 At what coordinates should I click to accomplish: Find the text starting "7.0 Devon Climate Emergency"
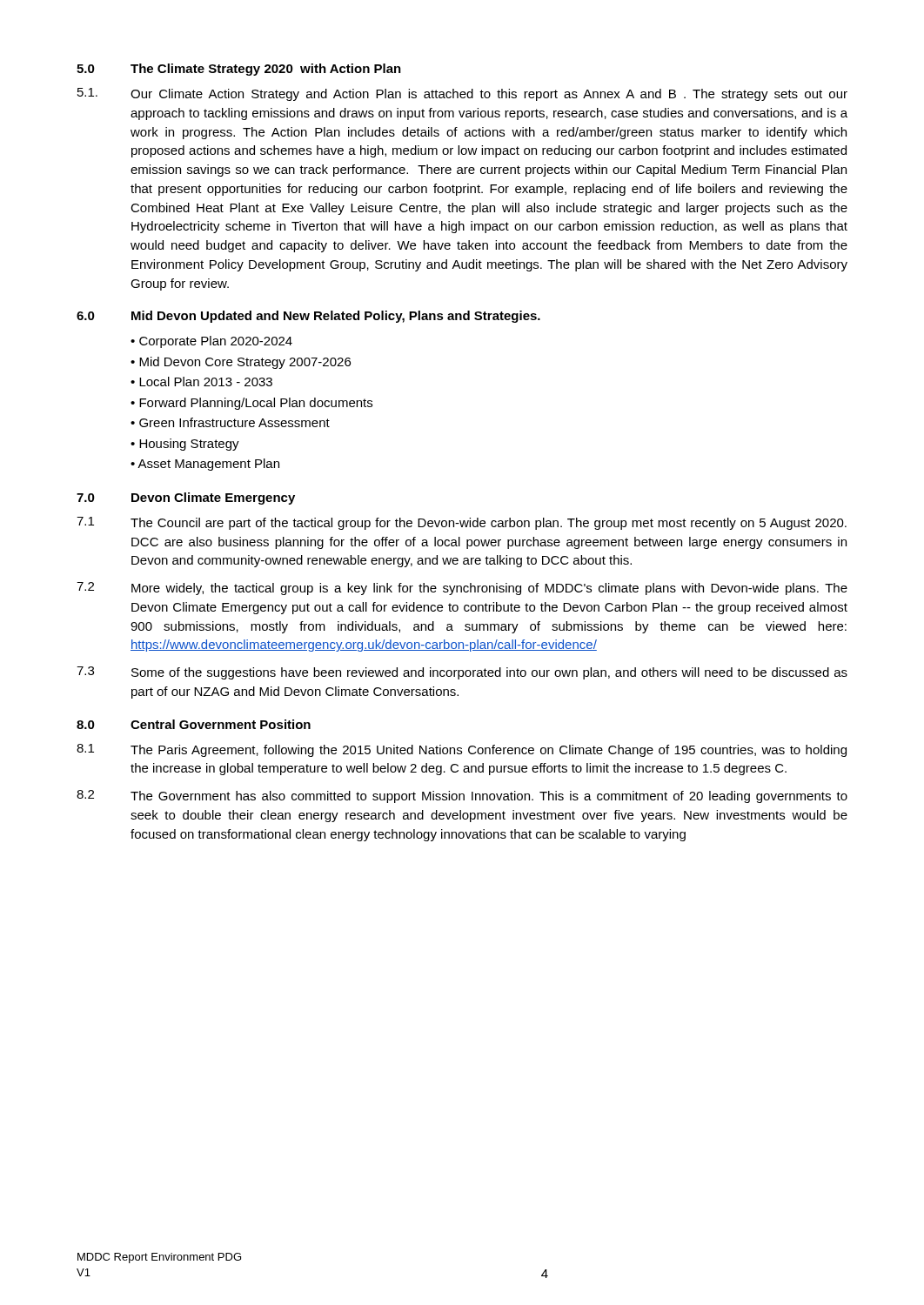[186, 497]
